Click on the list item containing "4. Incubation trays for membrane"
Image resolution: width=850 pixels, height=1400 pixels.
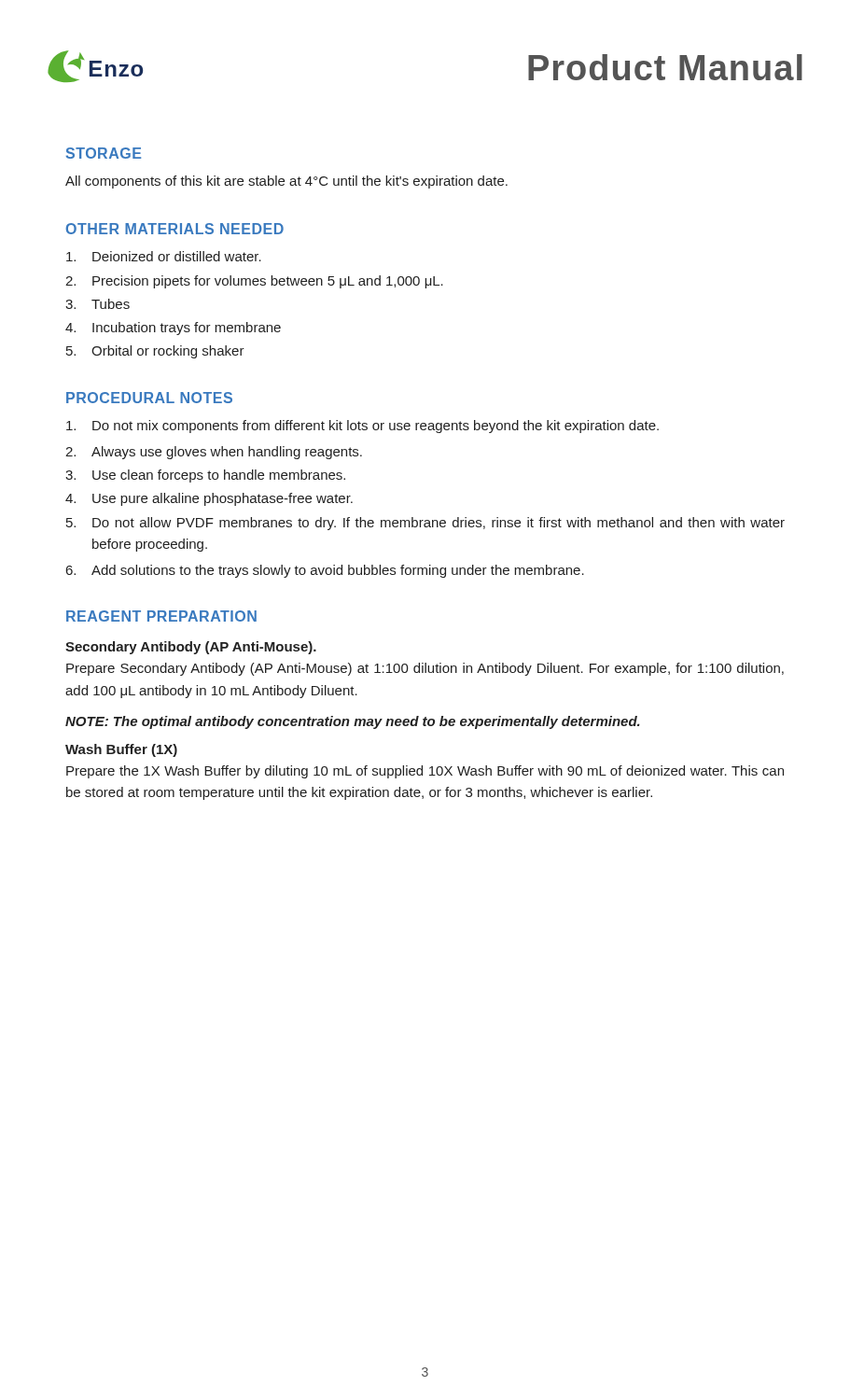(x=173, y=329)
